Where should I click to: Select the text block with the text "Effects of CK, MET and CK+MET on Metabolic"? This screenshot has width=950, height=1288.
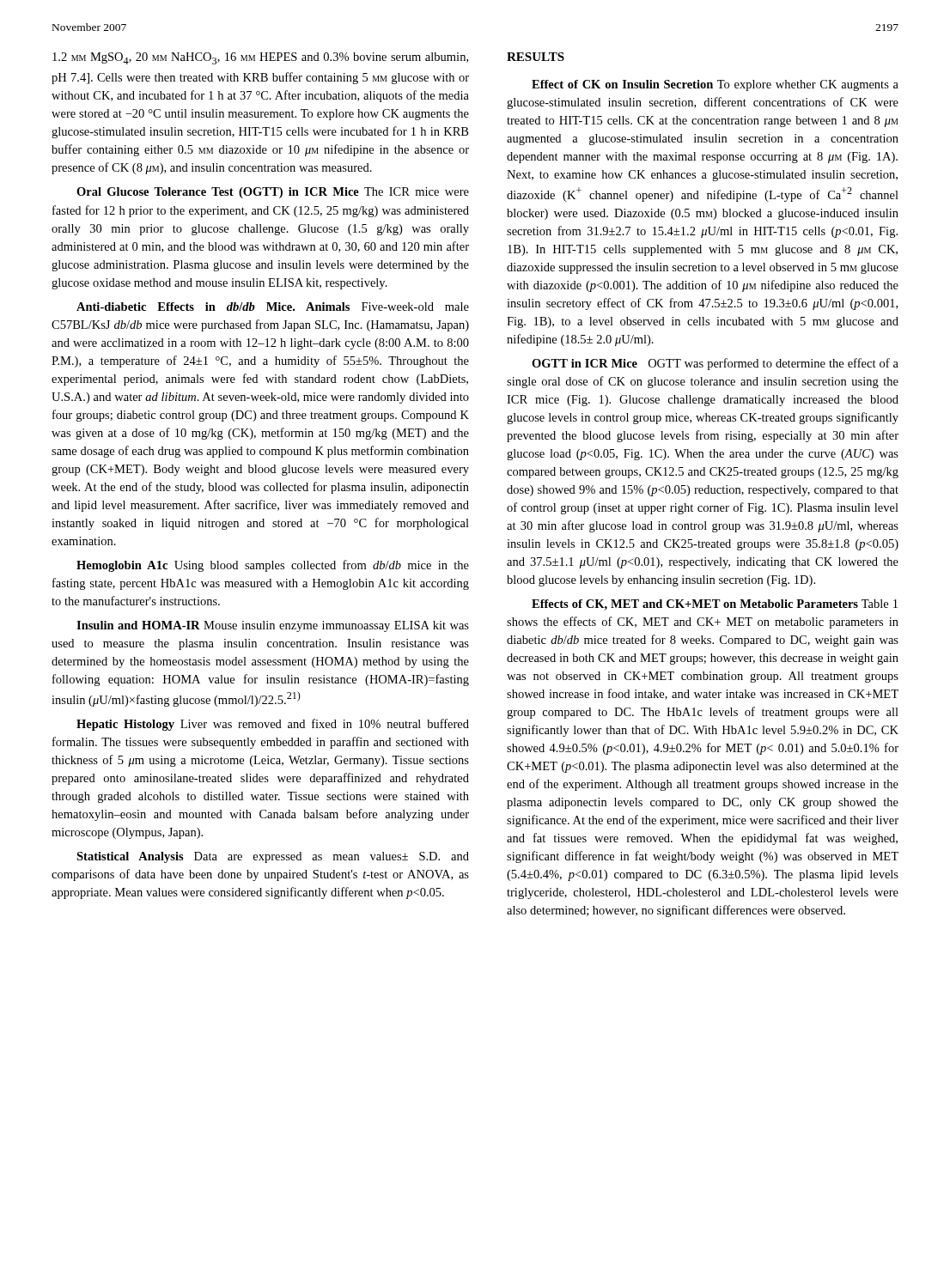[703, 757]
